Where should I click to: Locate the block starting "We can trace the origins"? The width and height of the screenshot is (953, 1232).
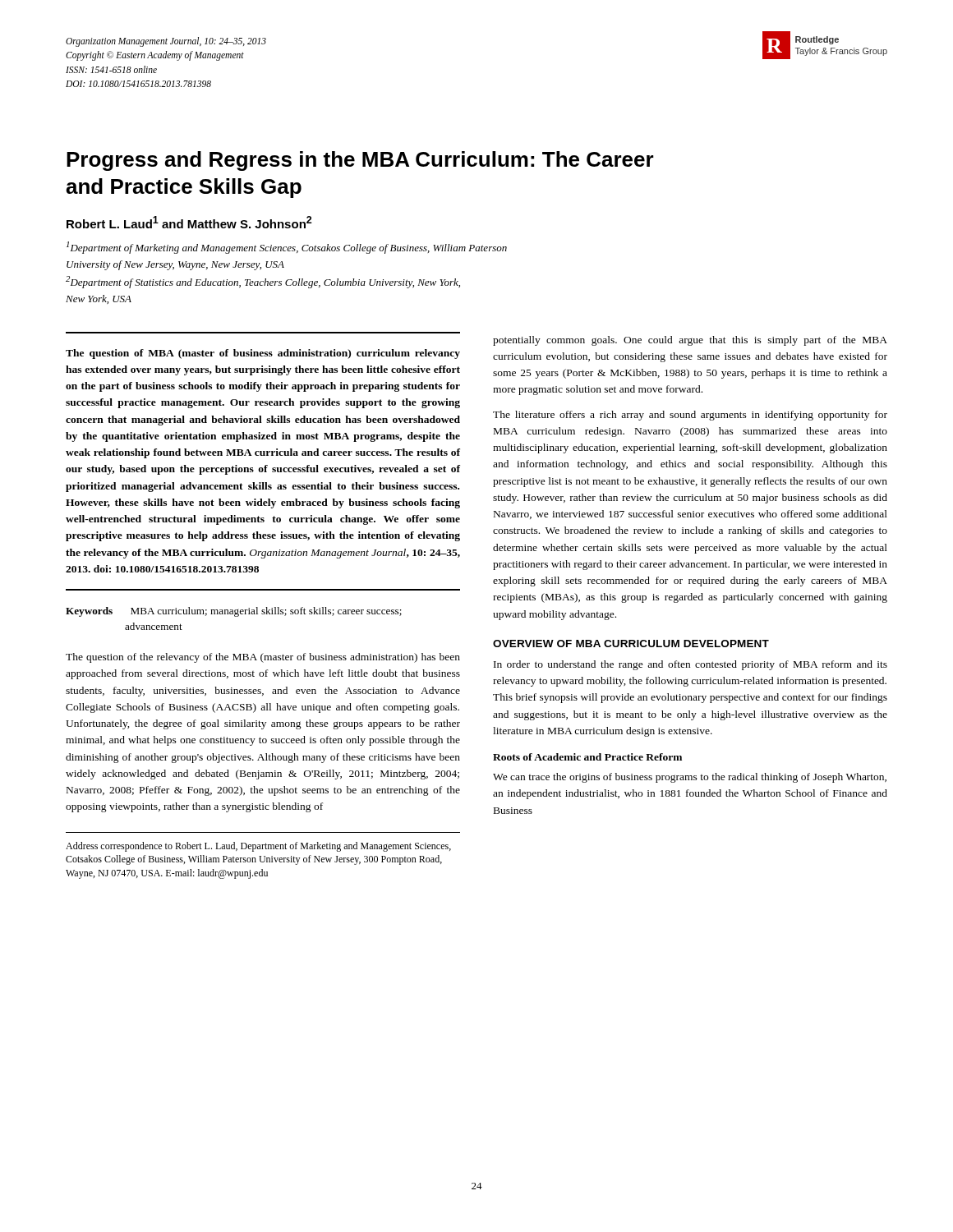[x=690, y=793]
